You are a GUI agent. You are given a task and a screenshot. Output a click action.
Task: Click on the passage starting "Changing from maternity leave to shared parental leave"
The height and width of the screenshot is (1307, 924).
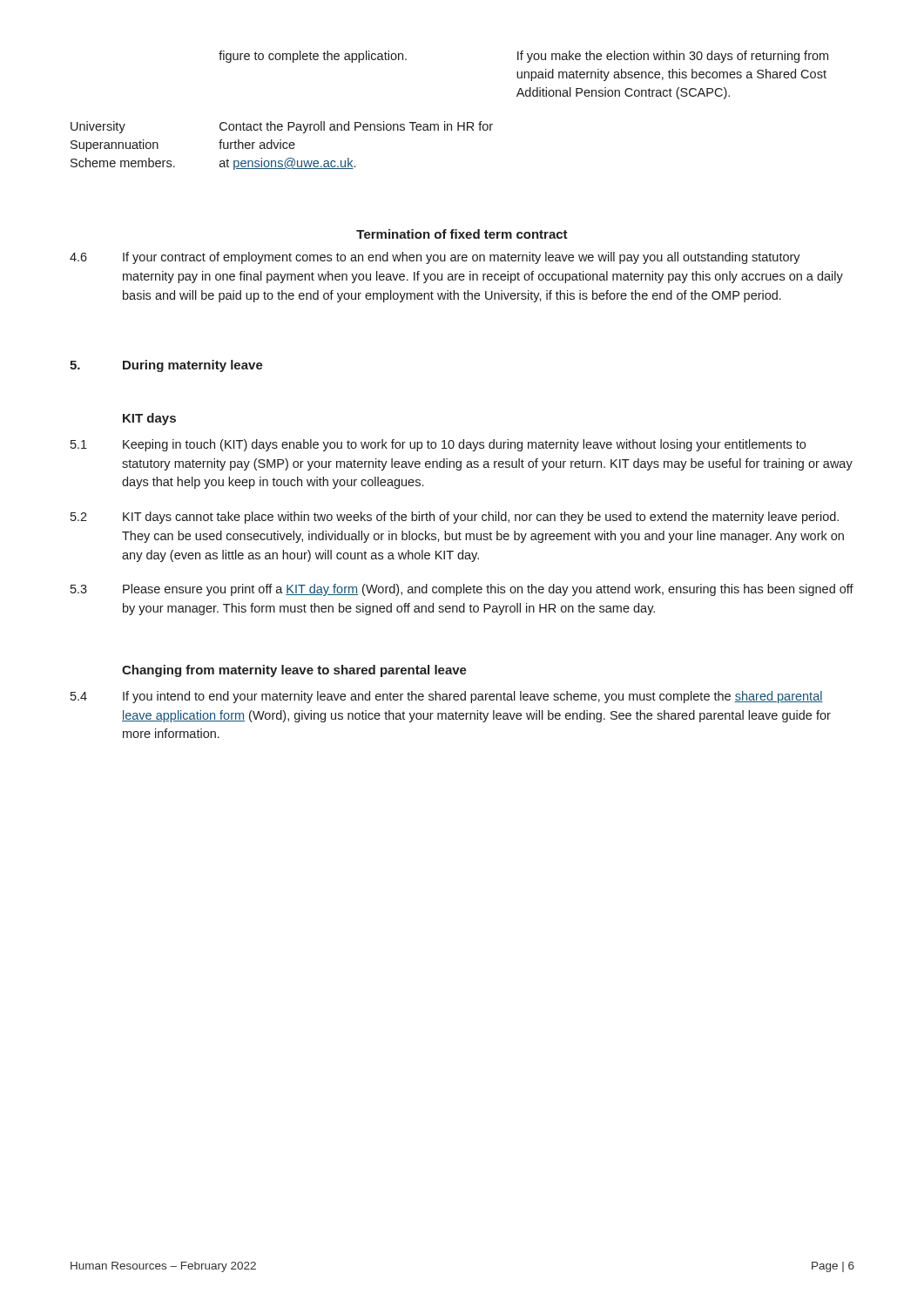click(x=294, y=671)
